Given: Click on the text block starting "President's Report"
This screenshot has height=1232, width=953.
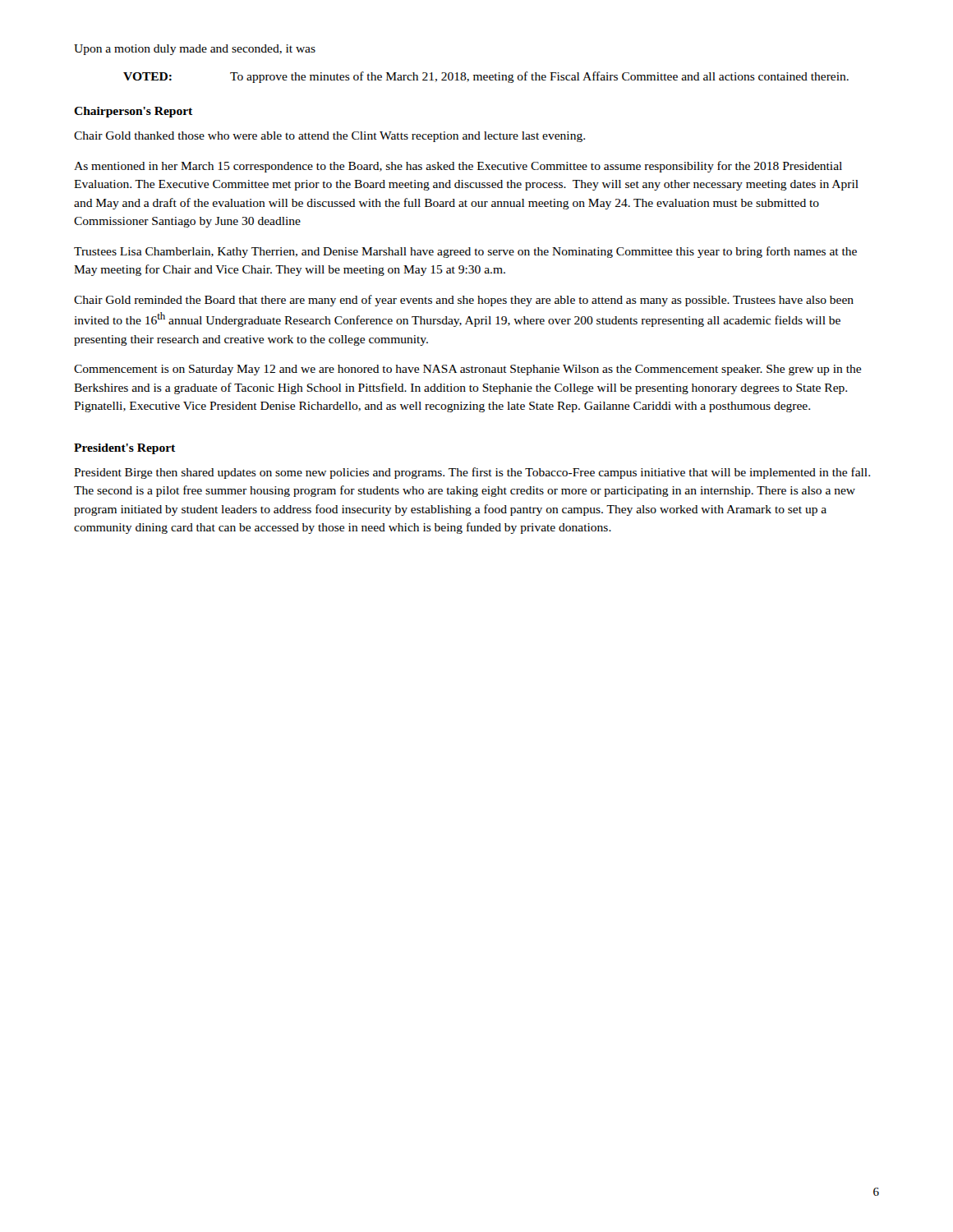Looking at the screenshot, I should (125, 447).
